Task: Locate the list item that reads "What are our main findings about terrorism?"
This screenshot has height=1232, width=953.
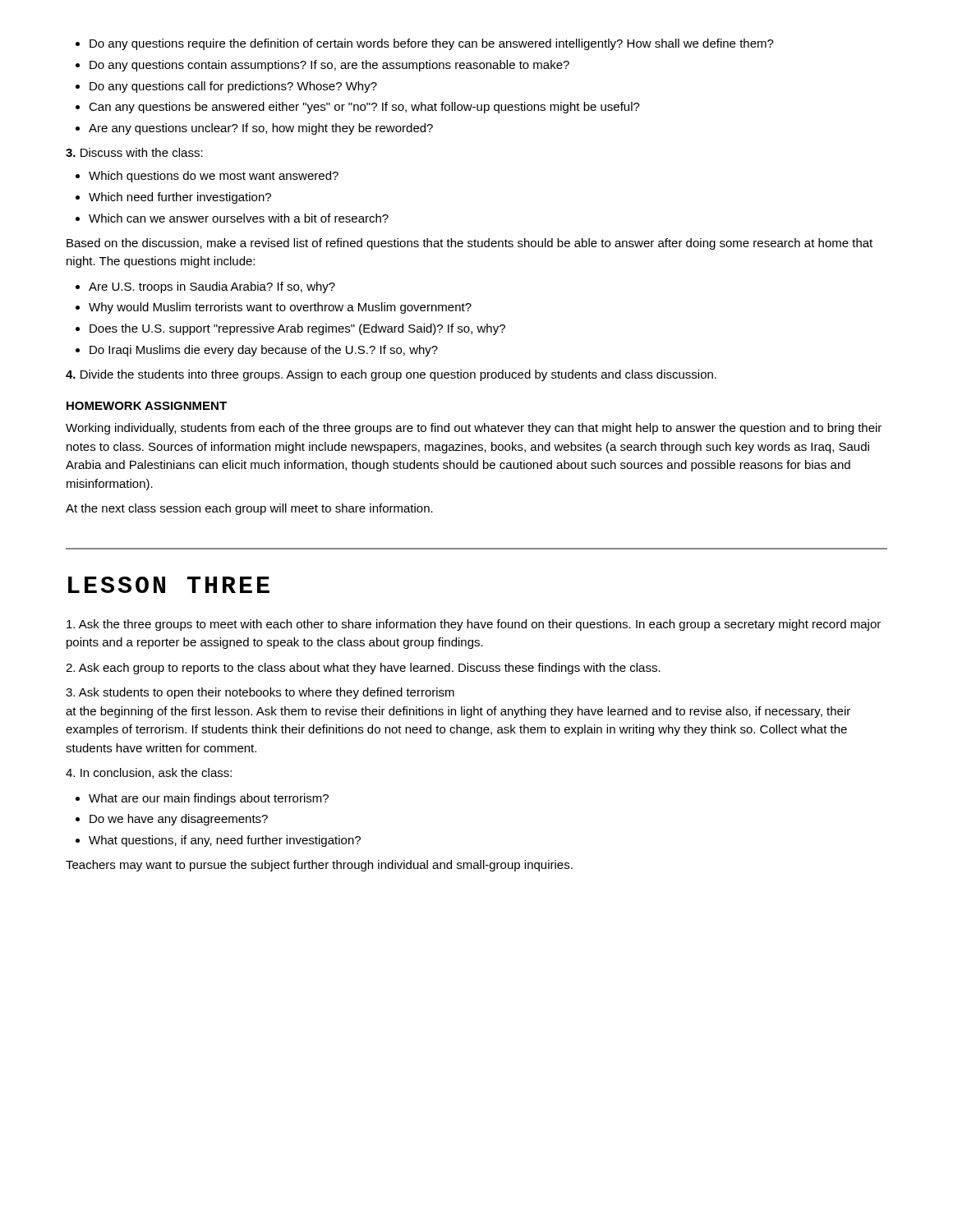Action: (x=209, y=798)
